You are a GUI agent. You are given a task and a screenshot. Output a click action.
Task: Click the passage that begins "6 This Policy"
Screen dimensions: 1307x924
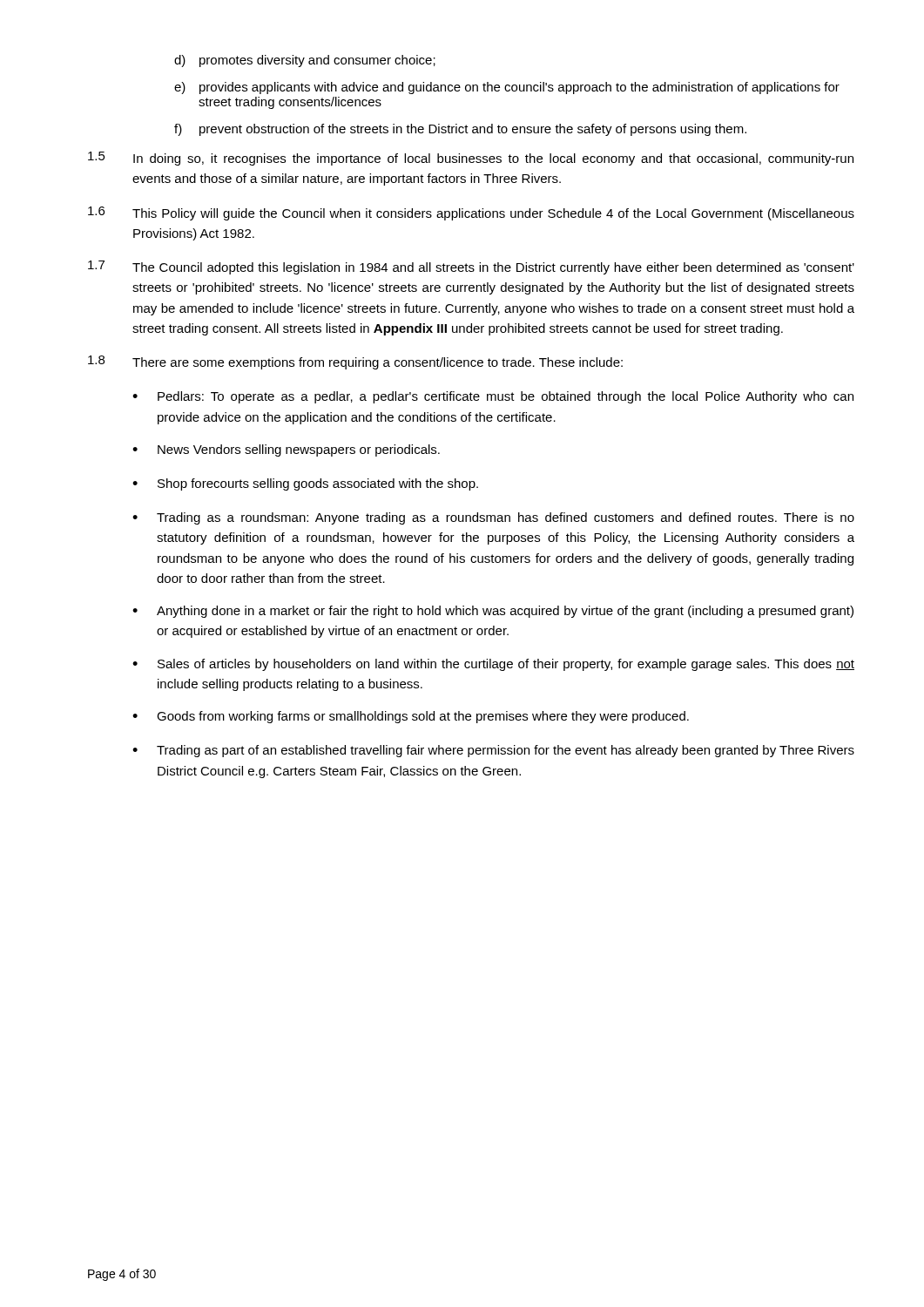click(471, 223)
